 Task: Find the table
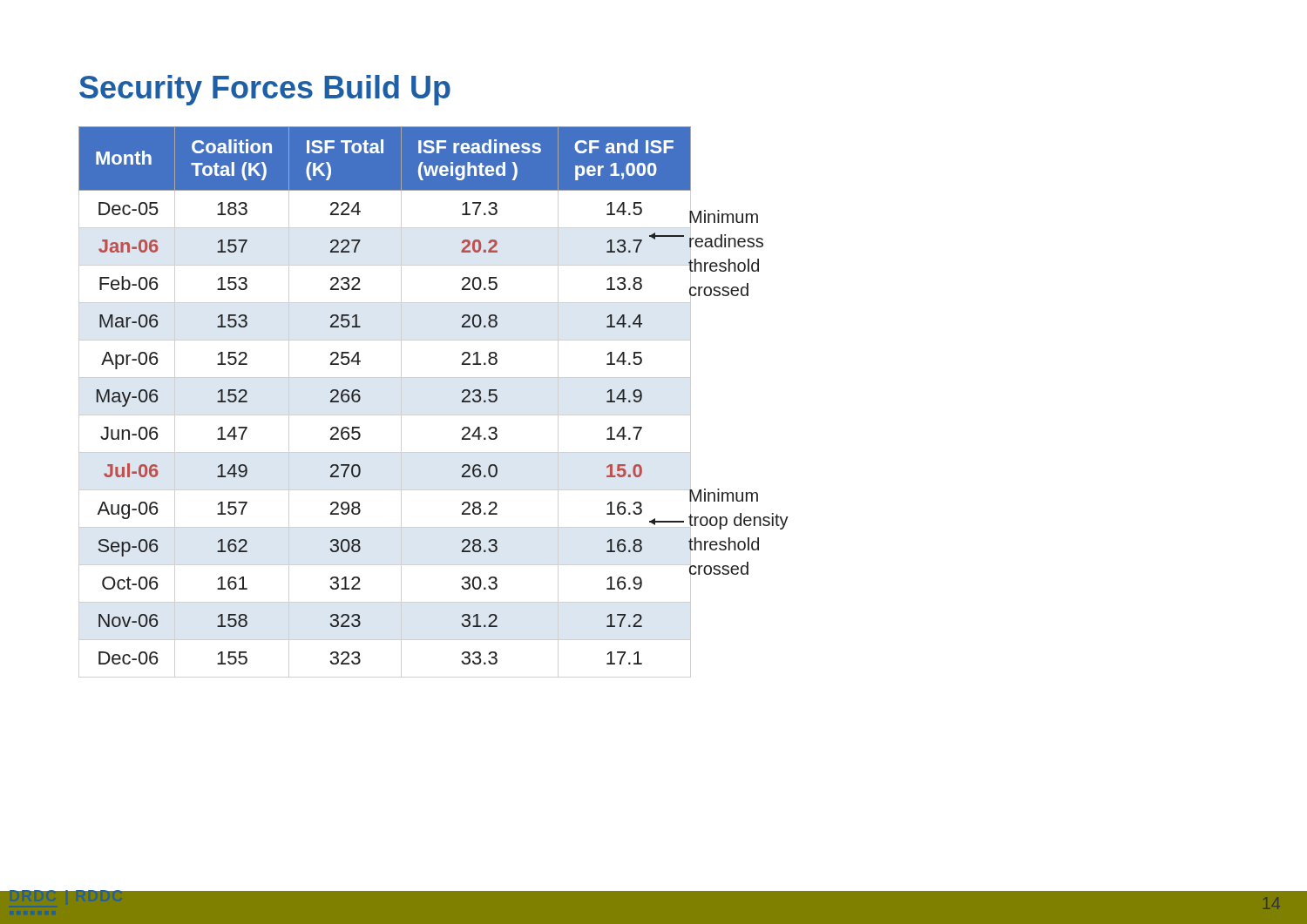(385, 402)
